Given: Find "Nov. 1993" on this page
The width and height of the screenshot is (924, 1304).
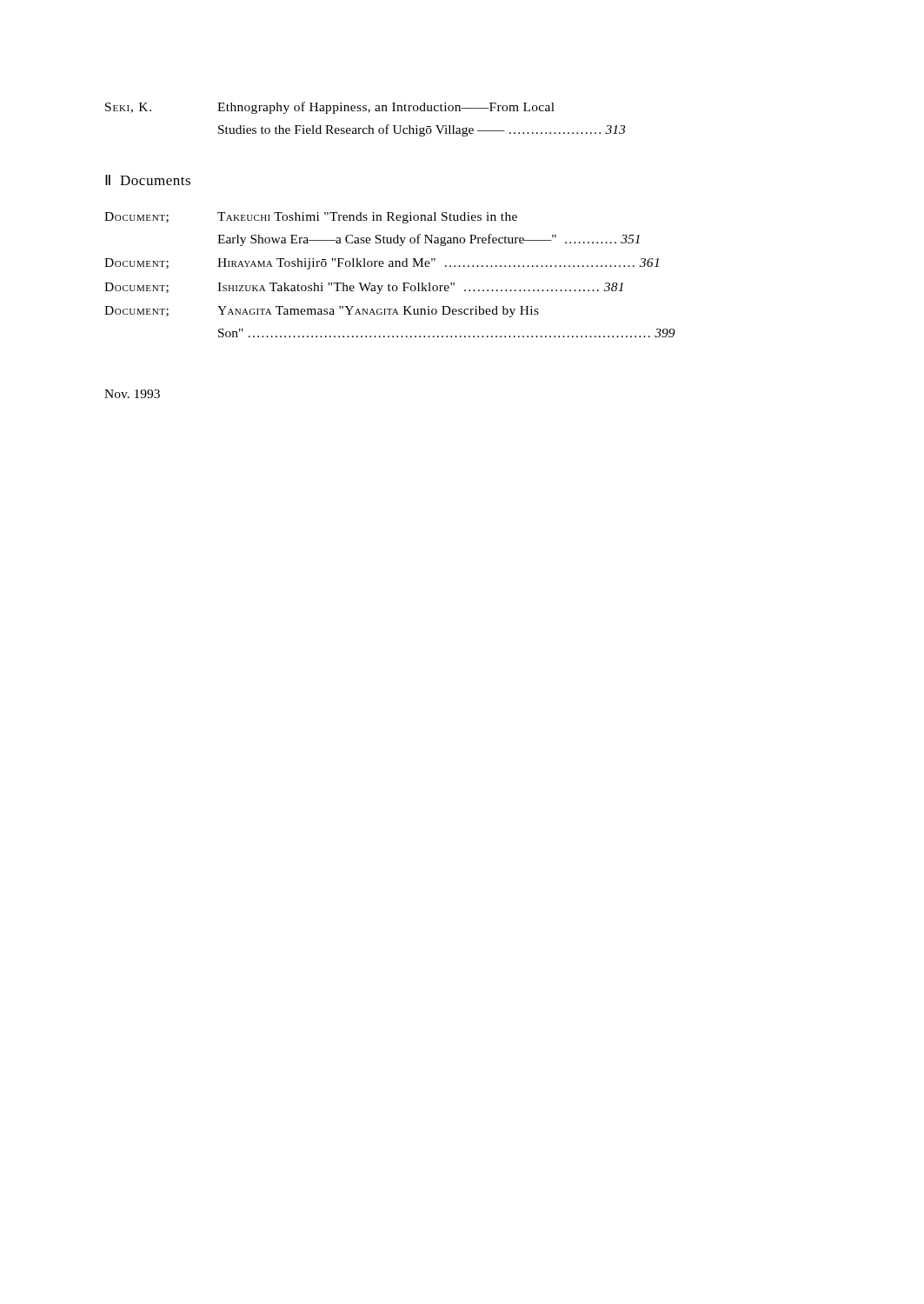Looking at the screenshot, I should (132, 393).
